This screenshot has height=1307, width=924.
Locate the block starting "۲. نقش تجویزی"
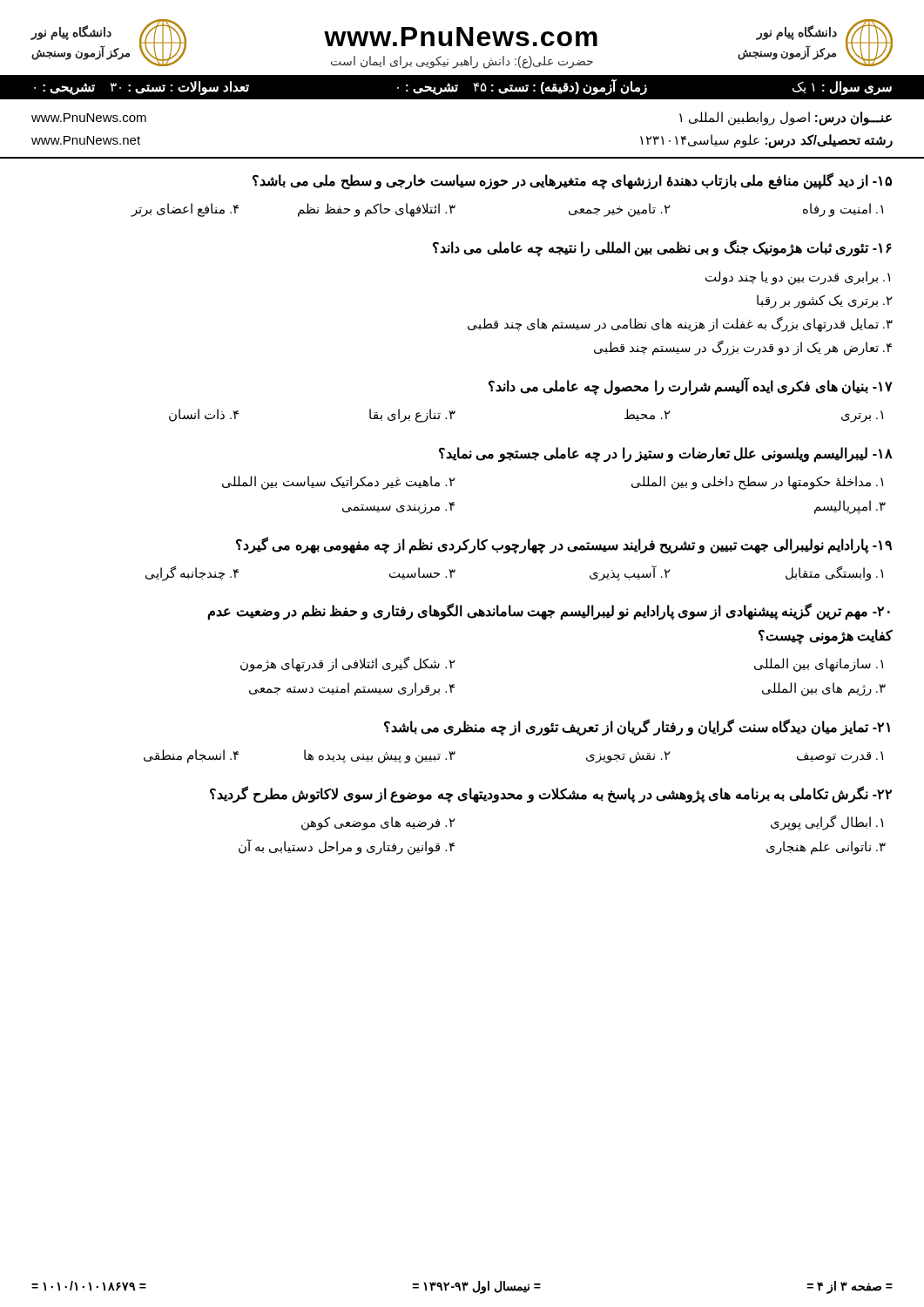pyautogui.click(x=628, y=755)
